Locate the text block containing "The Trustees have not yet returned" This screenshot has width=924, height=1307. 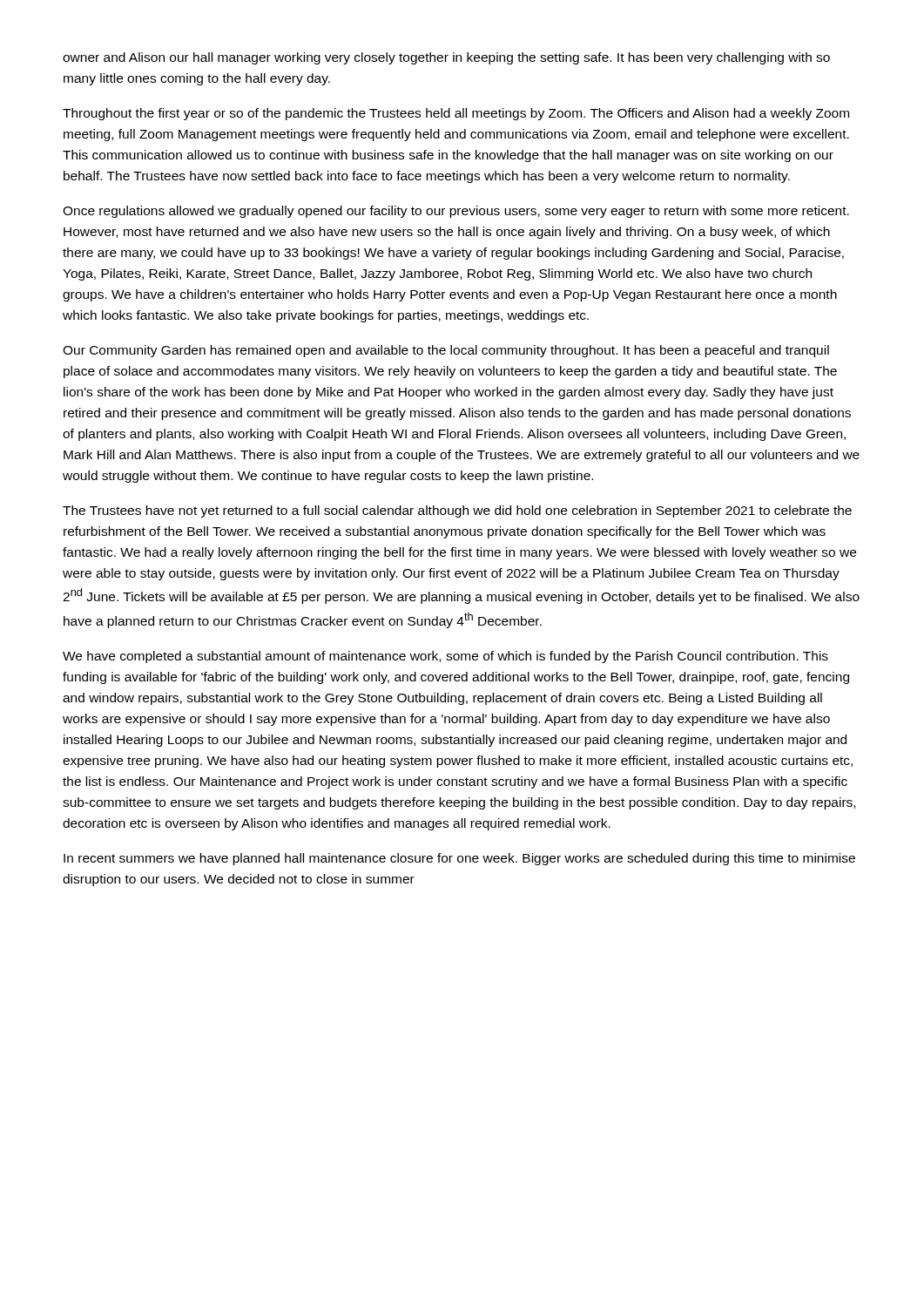click(x=461, y=566)
